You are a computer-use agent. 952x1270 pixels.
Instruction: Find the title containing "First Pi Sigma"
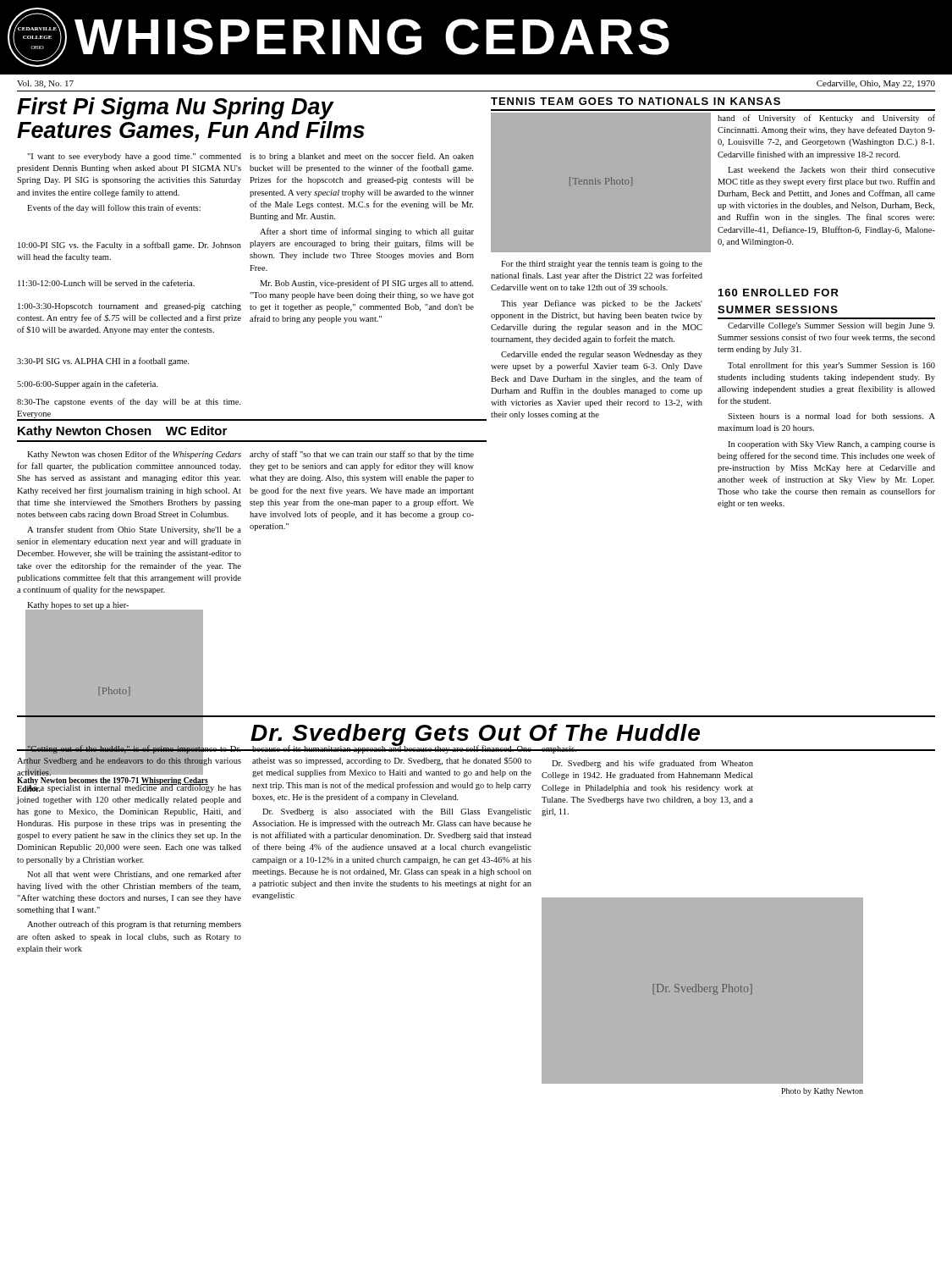[x=252, y=119]
